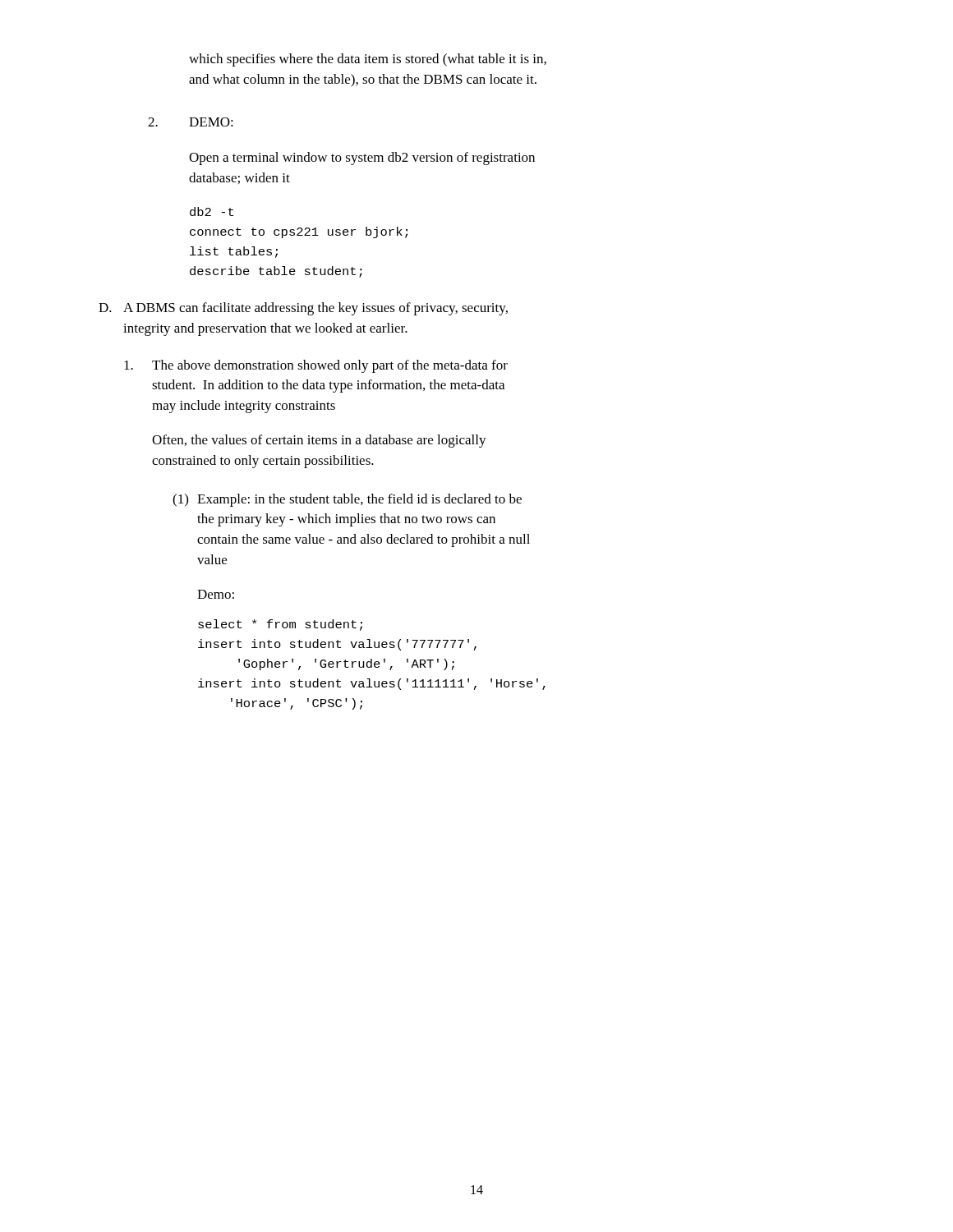This screenshot has width=953, height=1232.
Task: Locate the text block that says "Open a terminal"
Action: click(x=362, y=167)
